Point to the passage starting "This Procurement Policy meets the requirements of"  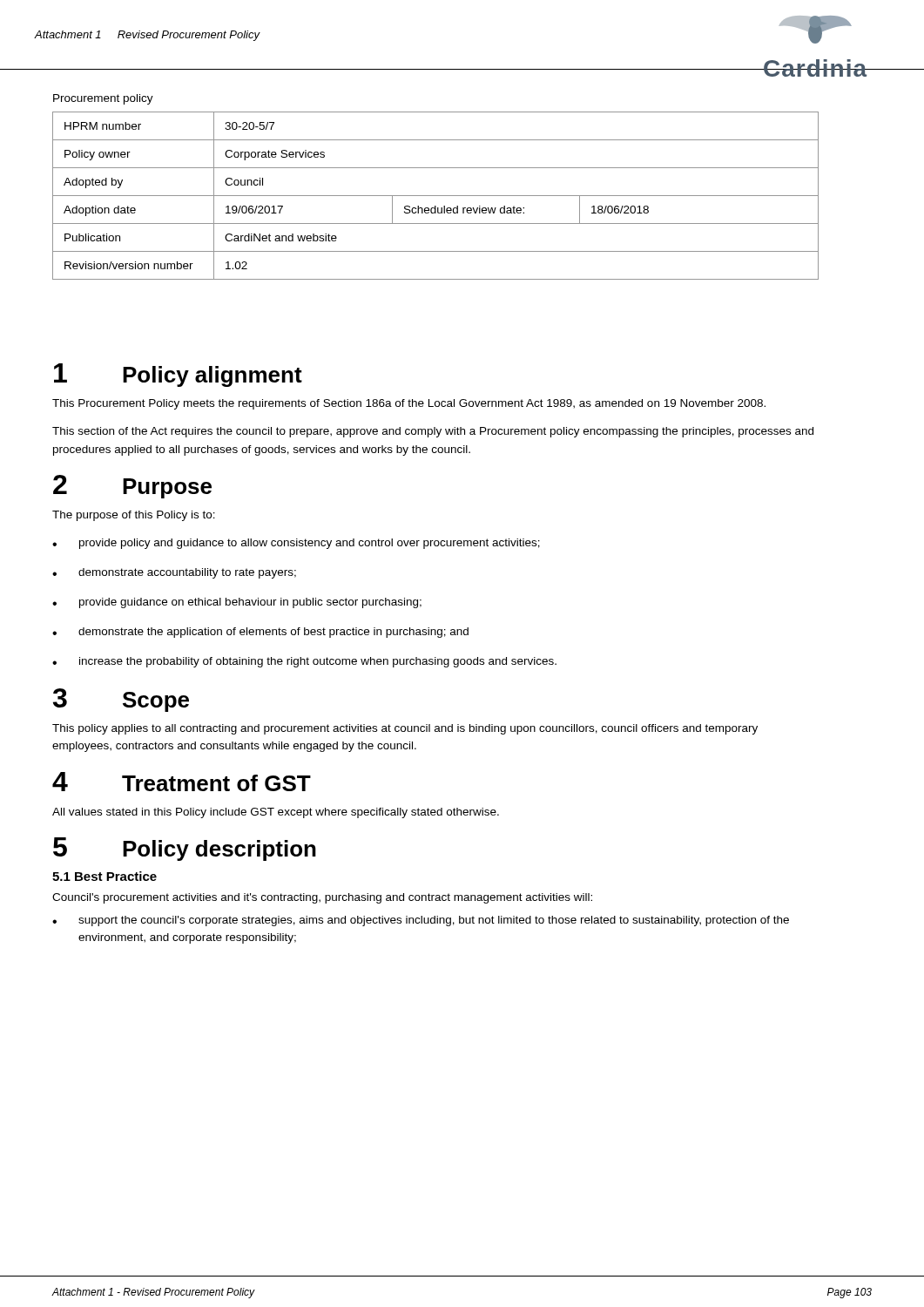[x=409, y=403]
